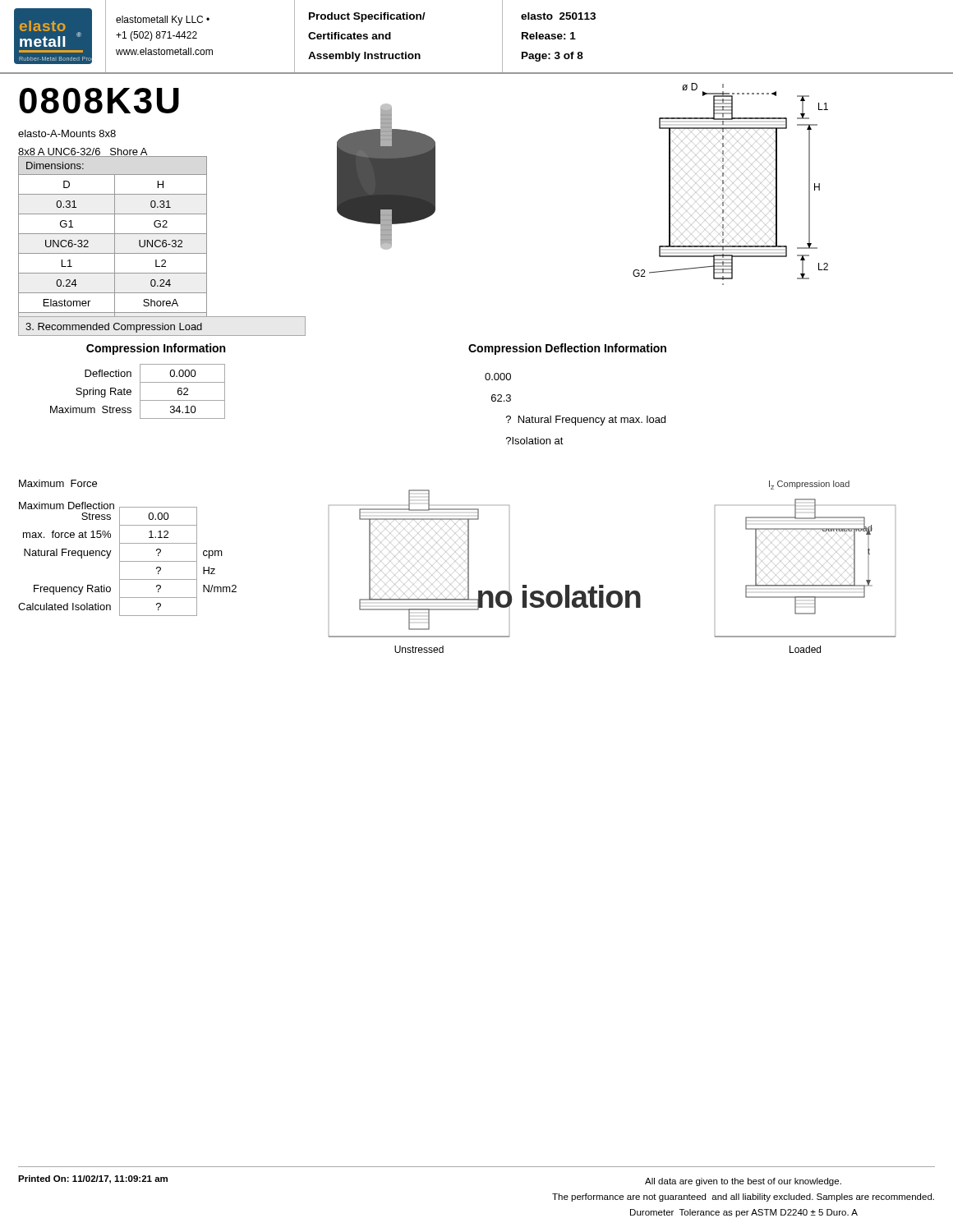953x1232 pixels.
Task: Find the table that mentions "Frequency Ratio"
Action: 128,561
